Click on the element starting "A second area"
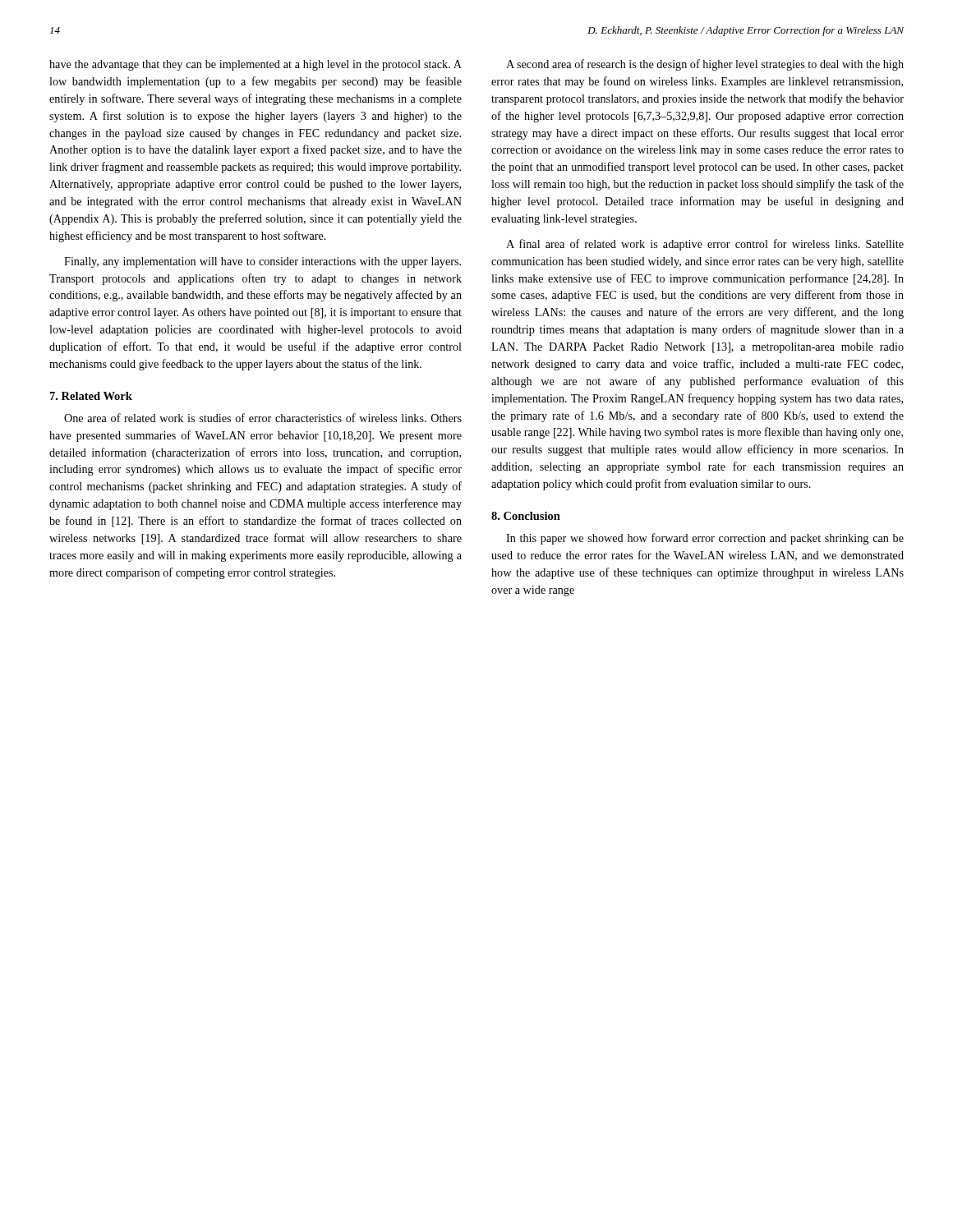953x1232 pixels. [x=698, y=142]
